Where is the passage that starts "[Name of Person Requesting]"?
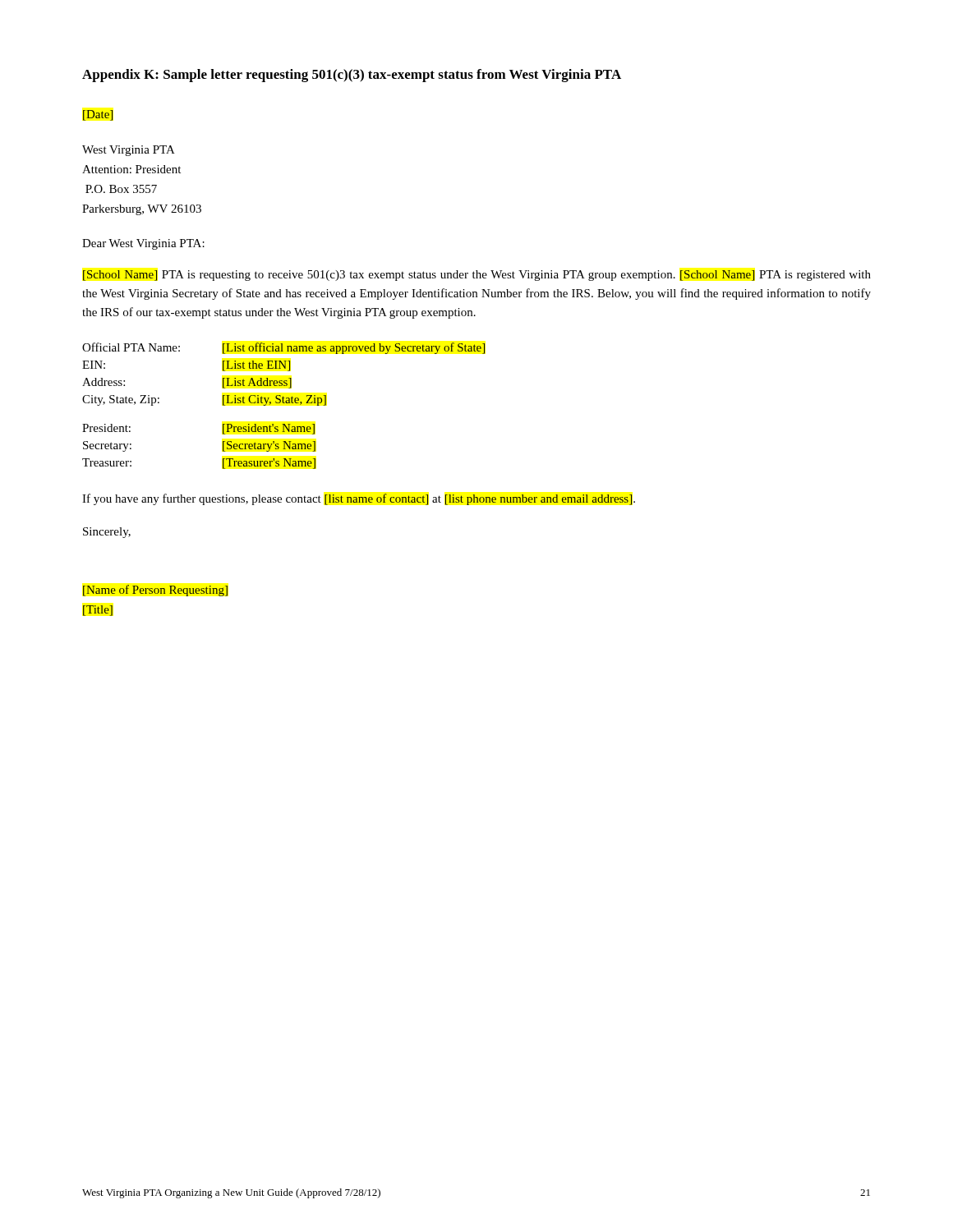Screen dimensions: 1232x953 pos(155,600)
